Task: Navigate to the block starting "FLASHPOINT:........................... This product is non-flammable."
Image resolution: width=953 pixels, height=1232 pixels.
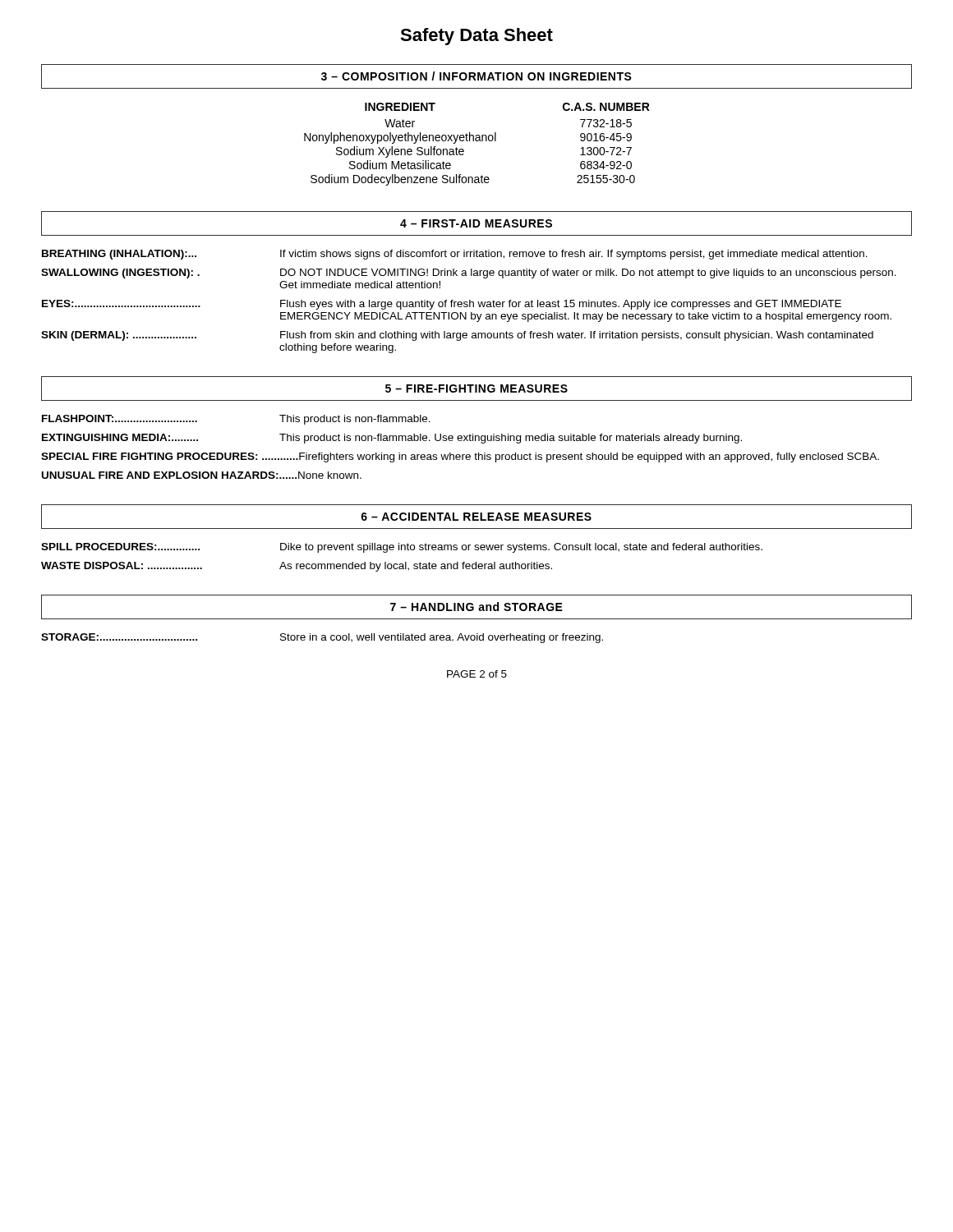Action: (x=109, y=419)
